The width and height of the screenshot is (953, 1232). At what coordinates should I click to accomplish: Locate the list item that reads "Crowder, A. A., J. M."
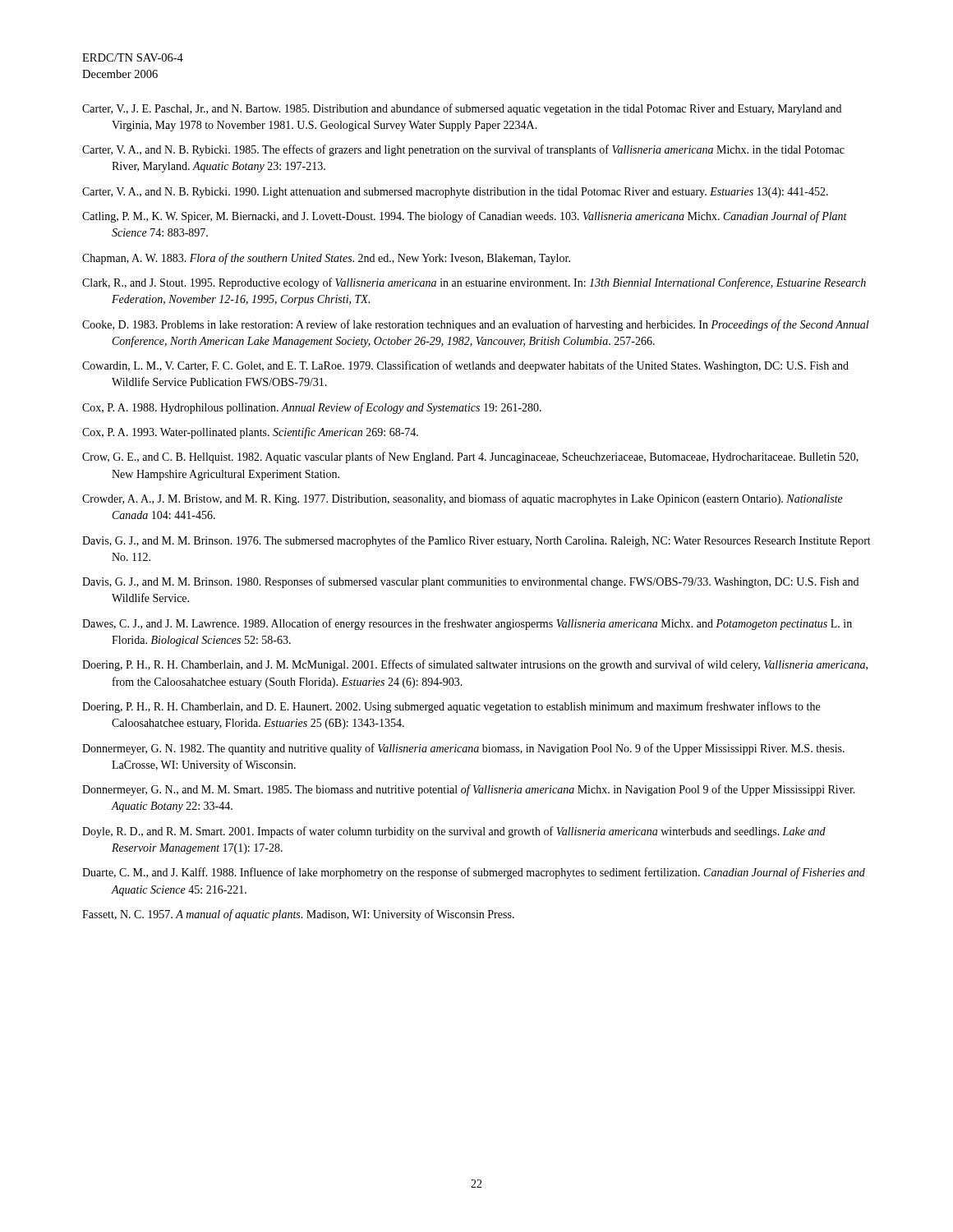[x=462, y=507]
